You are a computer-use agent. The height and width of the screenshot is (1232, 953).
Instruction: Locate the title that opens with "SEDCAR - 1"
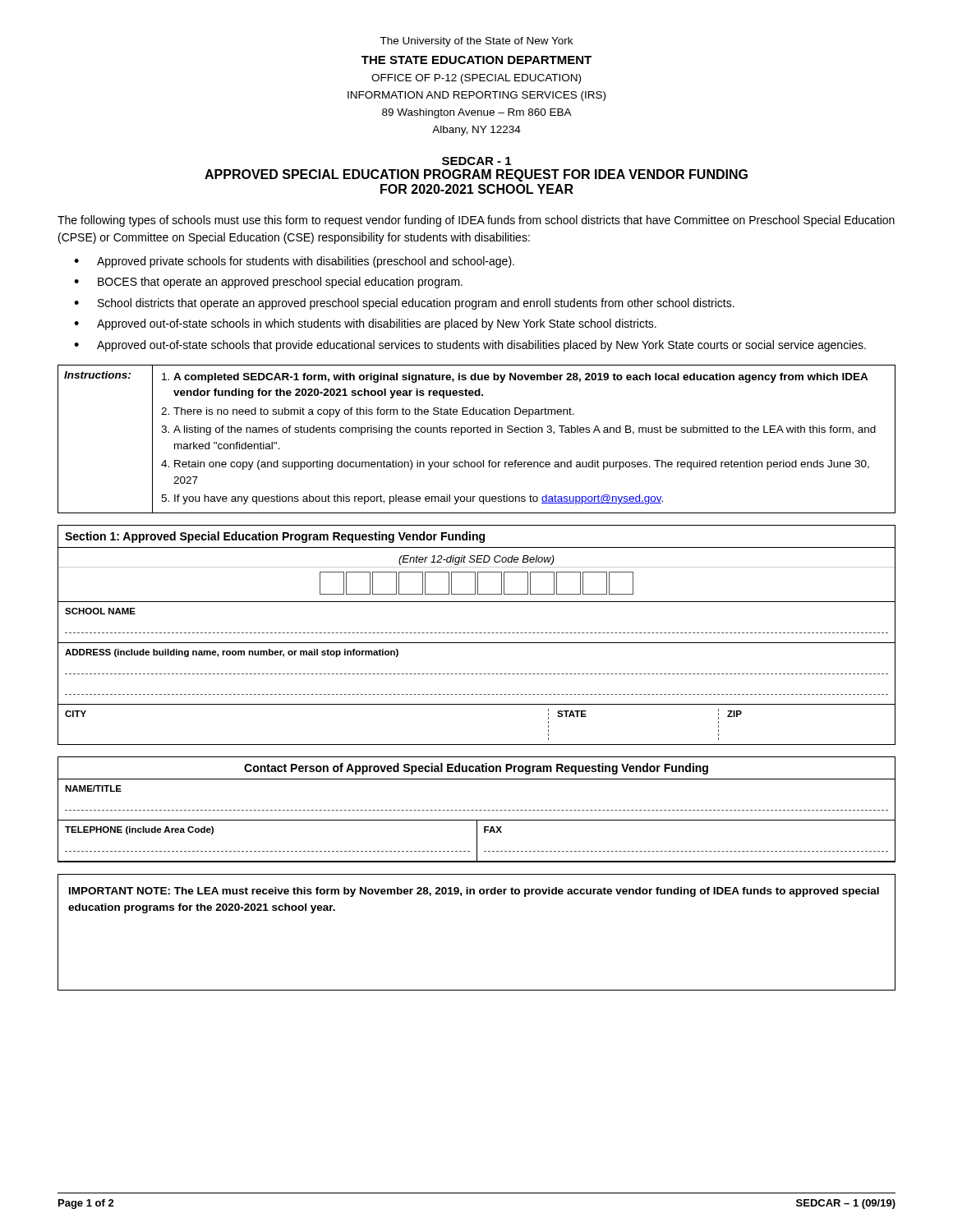pos(476,175)
